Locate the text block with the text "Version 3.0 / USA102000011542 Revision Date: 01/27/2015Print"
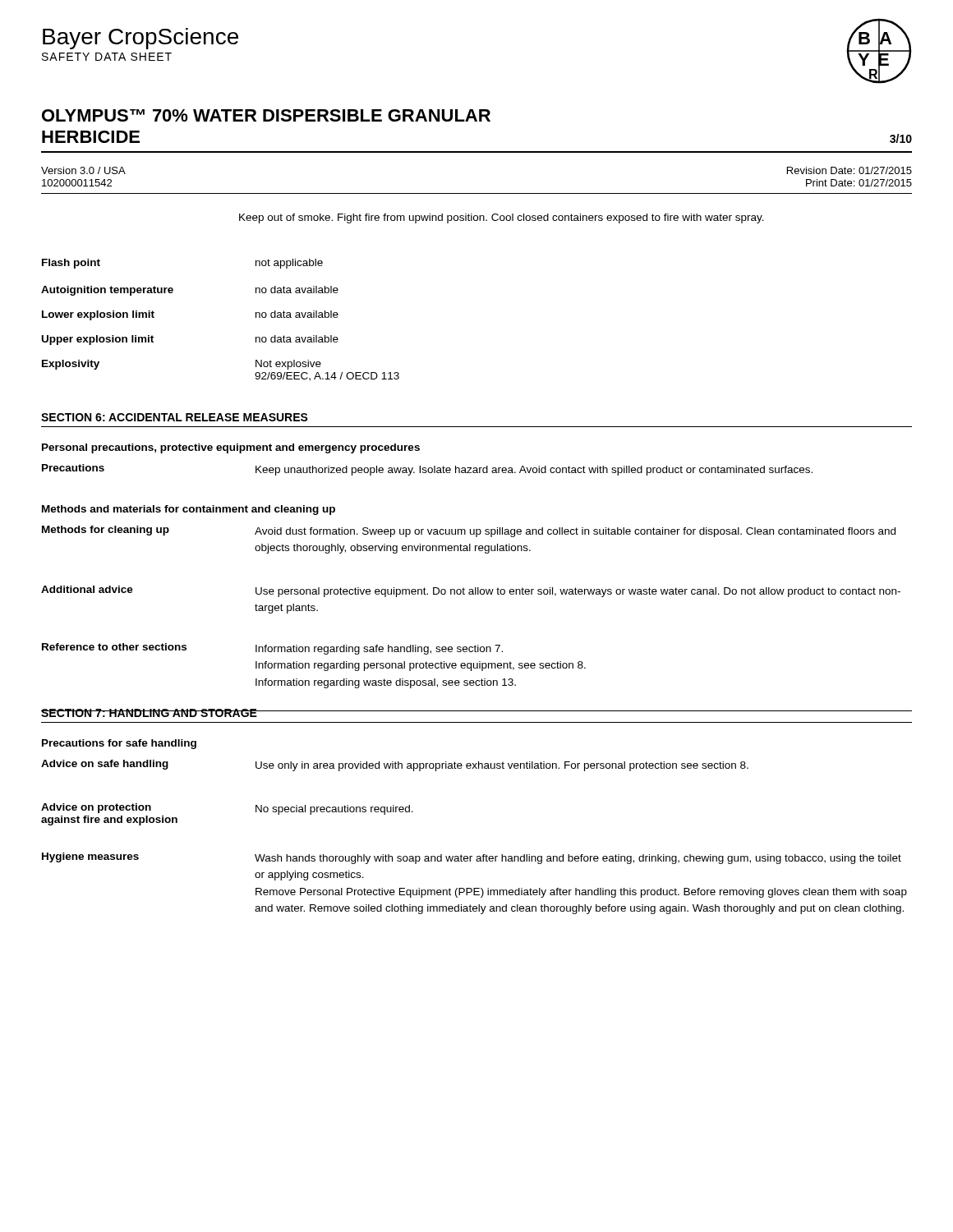Screen dimensions: 1232x953 tap(83, 170)
